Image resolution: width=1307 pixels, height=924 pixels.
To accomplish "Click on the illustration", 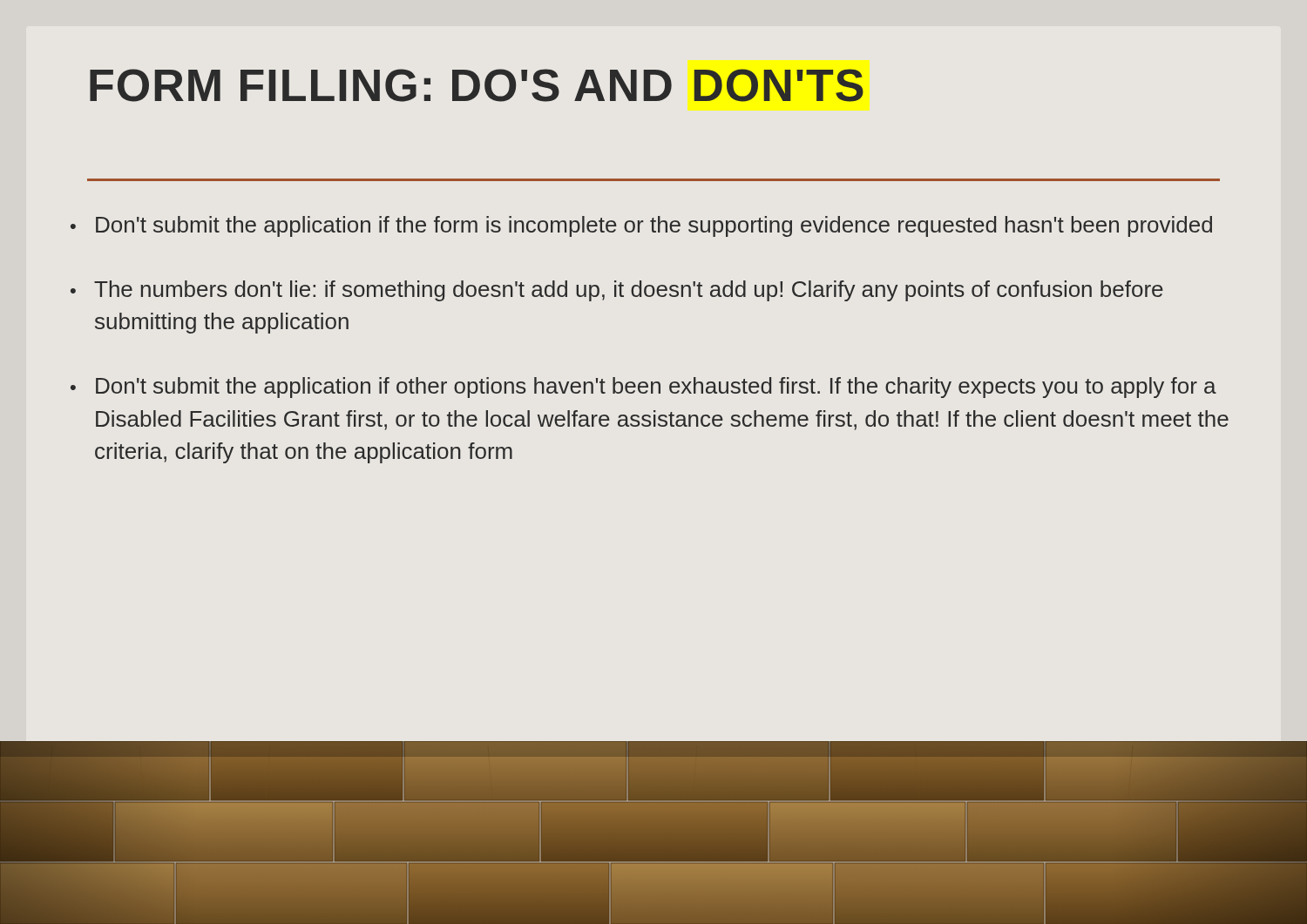I will tap(654, 833).
